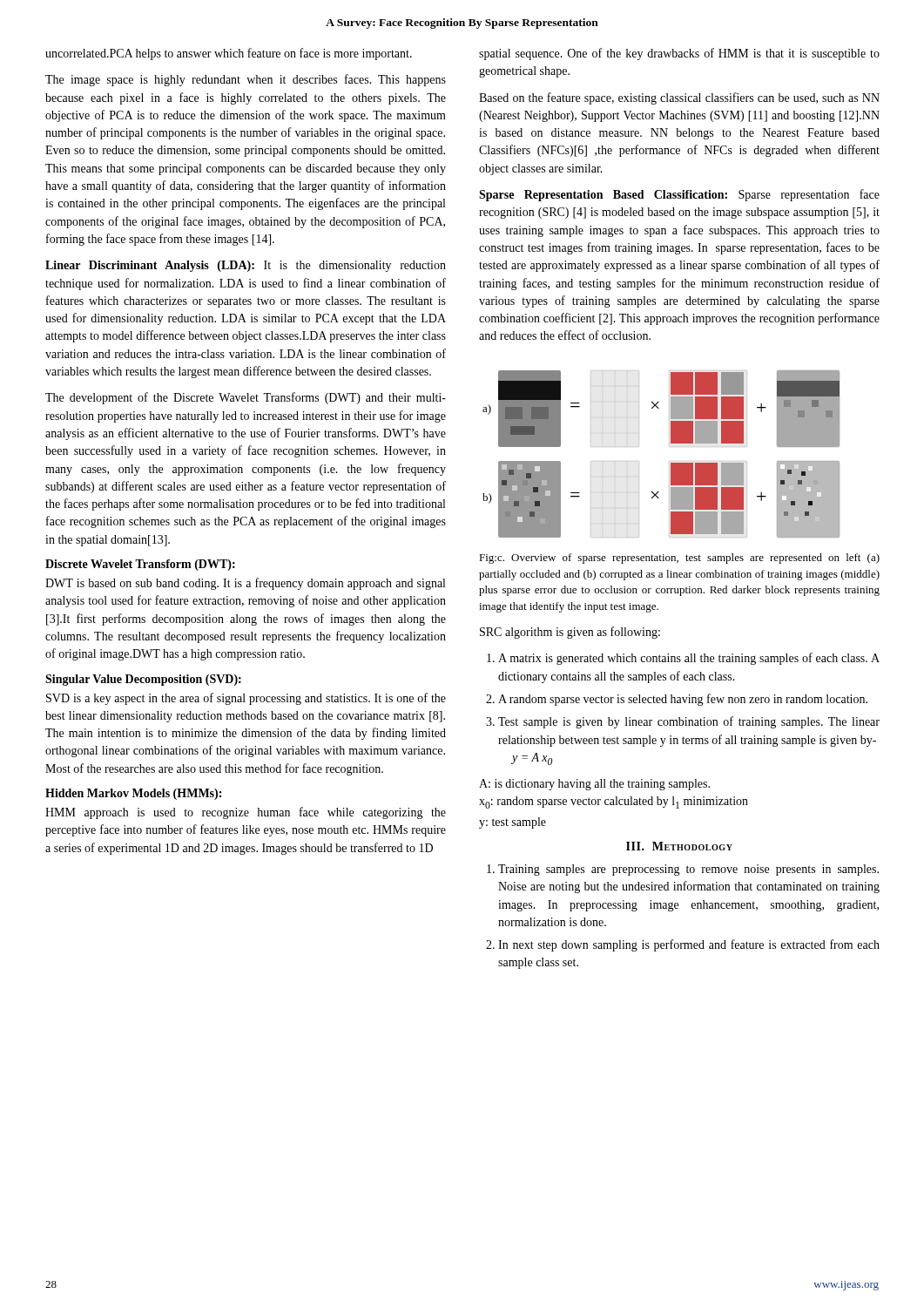Screen dimensions: 1307x924
Task: Select the text block with the text "HMM approach is used to recognize human face"
Action: (x=246, y=831)
